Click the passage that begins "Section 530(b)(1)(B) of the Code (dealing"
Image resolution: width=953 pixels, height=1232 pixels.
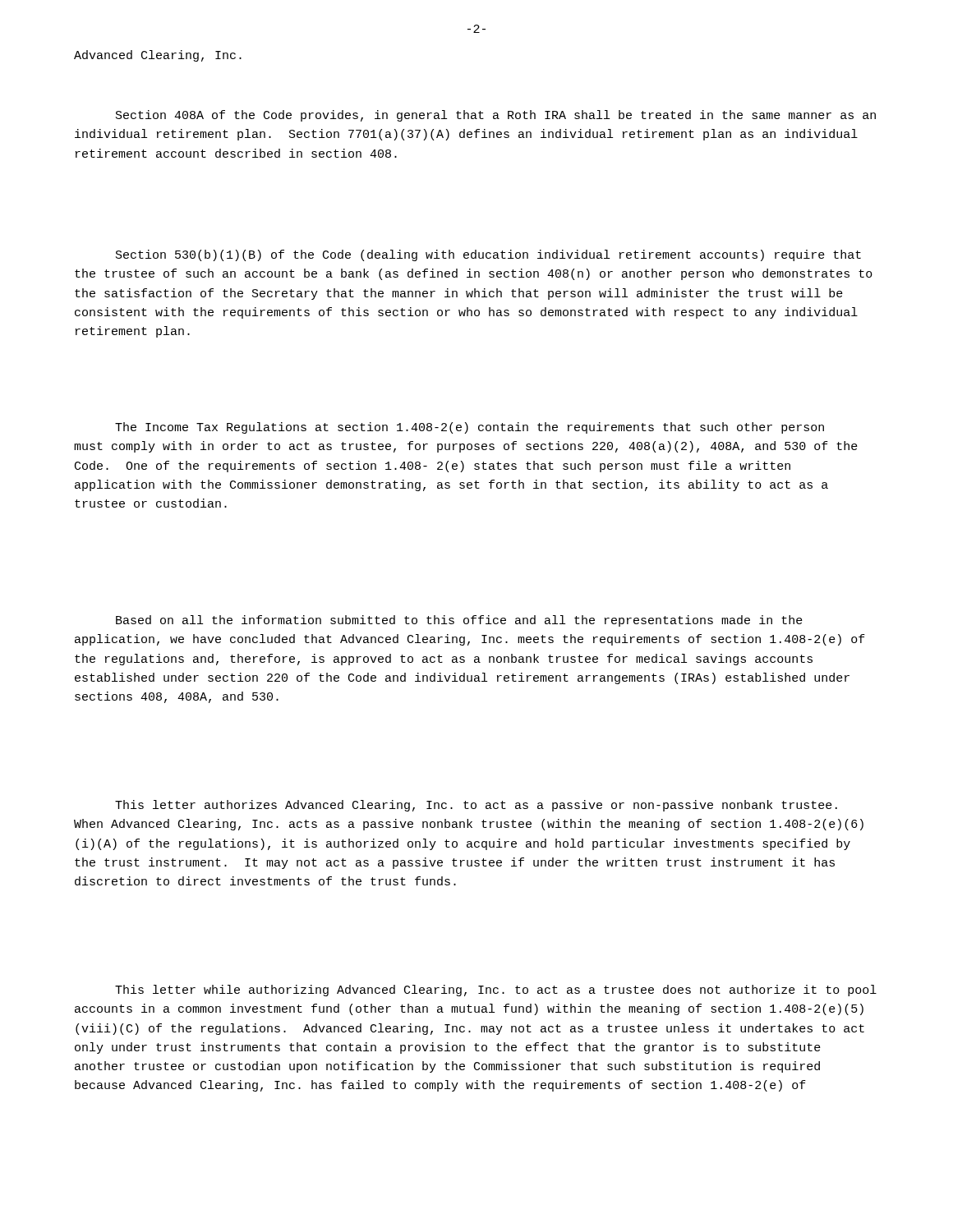click(476, 294)
